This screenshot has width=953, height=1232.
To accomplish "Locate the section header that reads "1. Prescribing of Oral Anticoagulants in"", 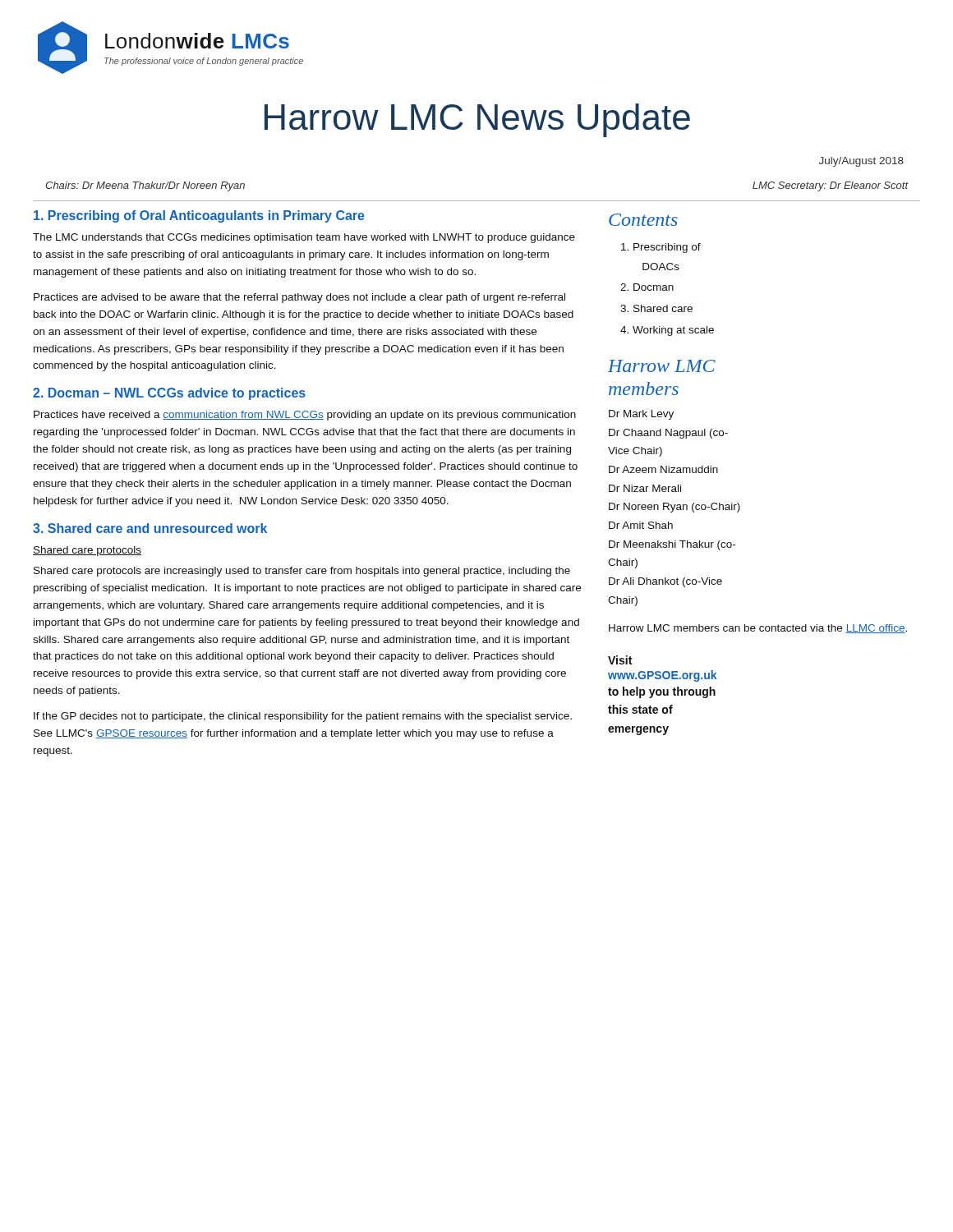I will (x=199, y=216).
